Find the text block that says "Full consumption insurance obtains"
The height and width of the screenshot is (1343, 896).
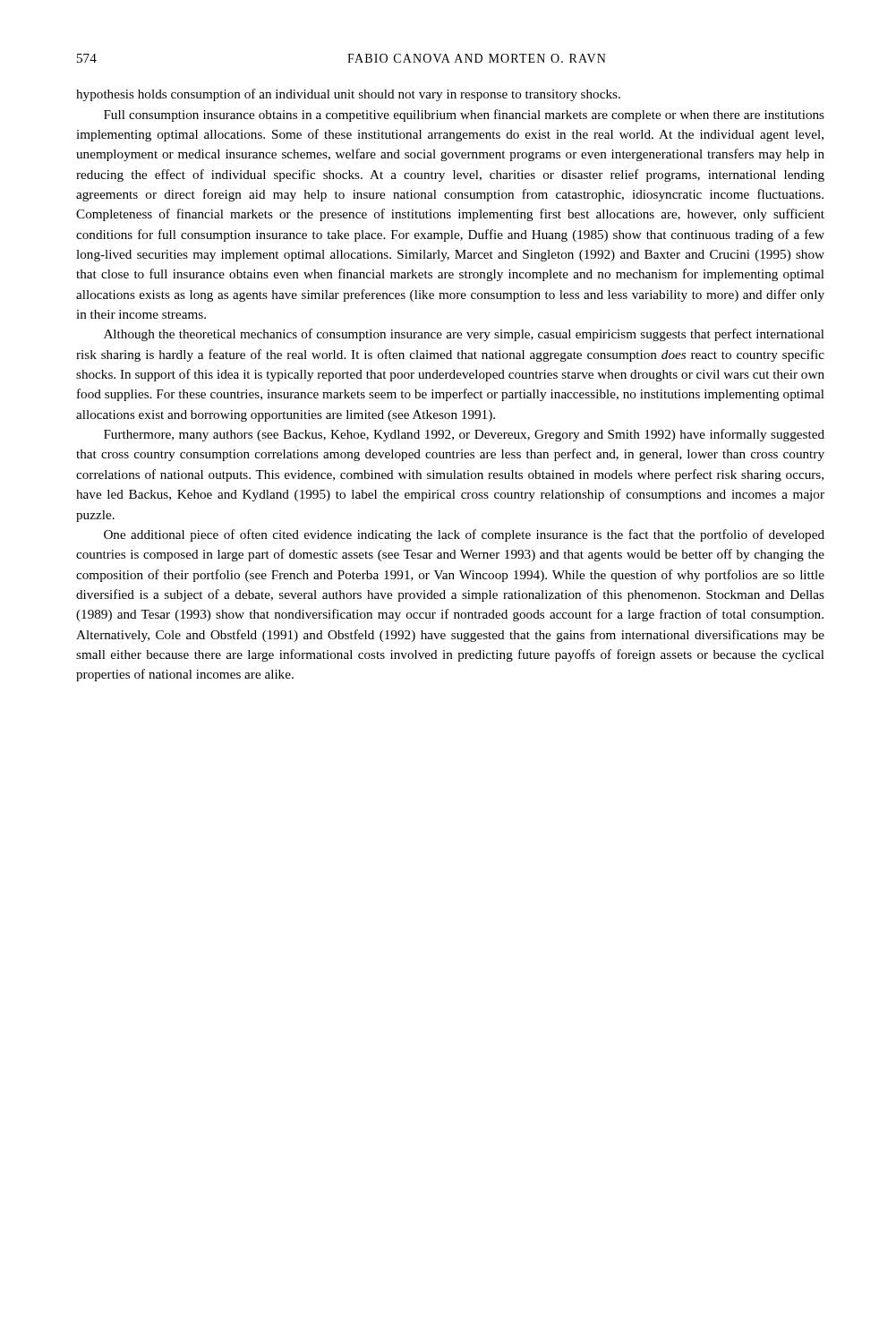tap(450, 214)
